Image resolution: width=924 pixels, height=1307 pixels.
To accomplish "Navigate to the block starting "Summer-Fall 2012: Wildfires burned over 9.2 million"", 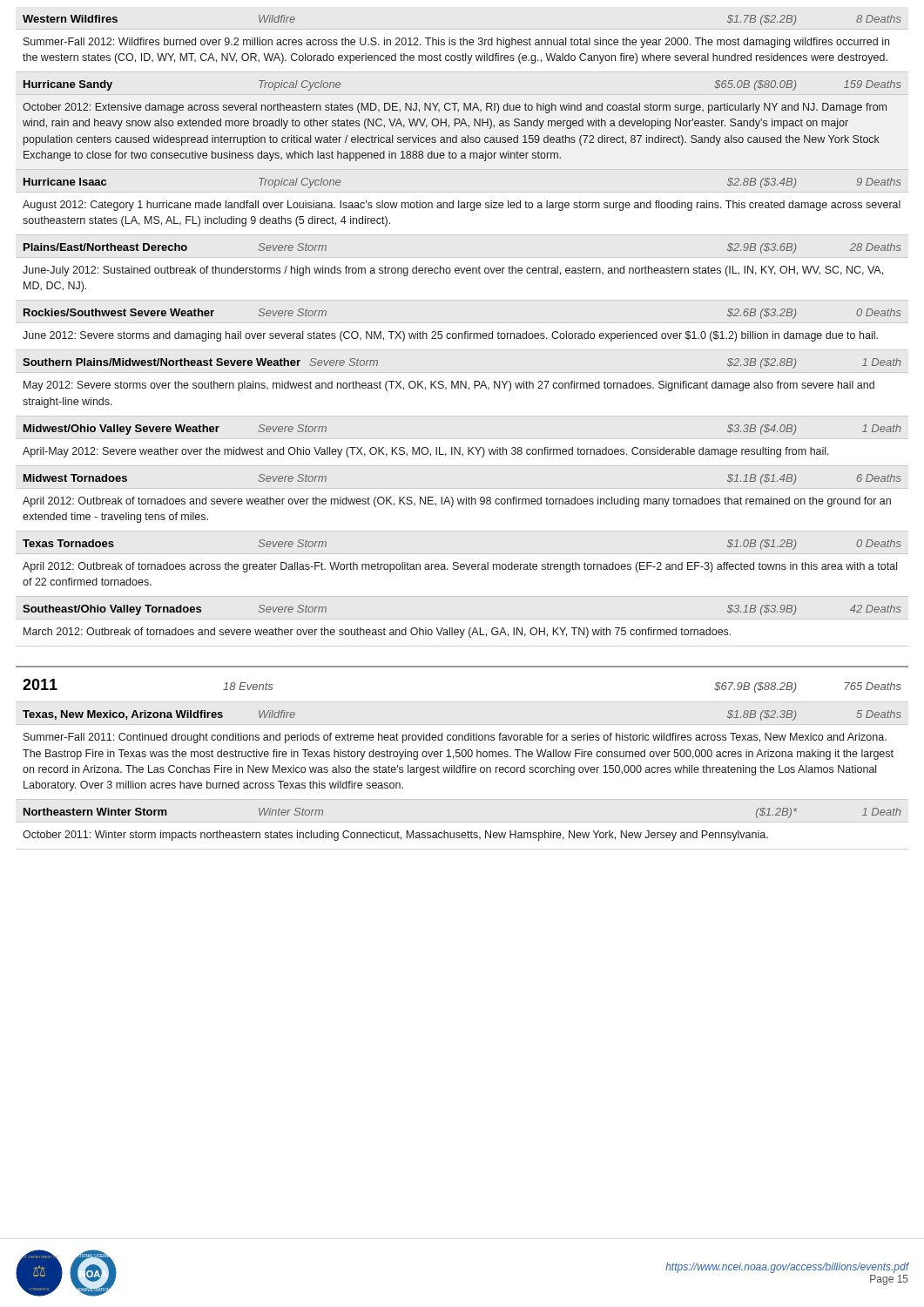I will point(462,51).
